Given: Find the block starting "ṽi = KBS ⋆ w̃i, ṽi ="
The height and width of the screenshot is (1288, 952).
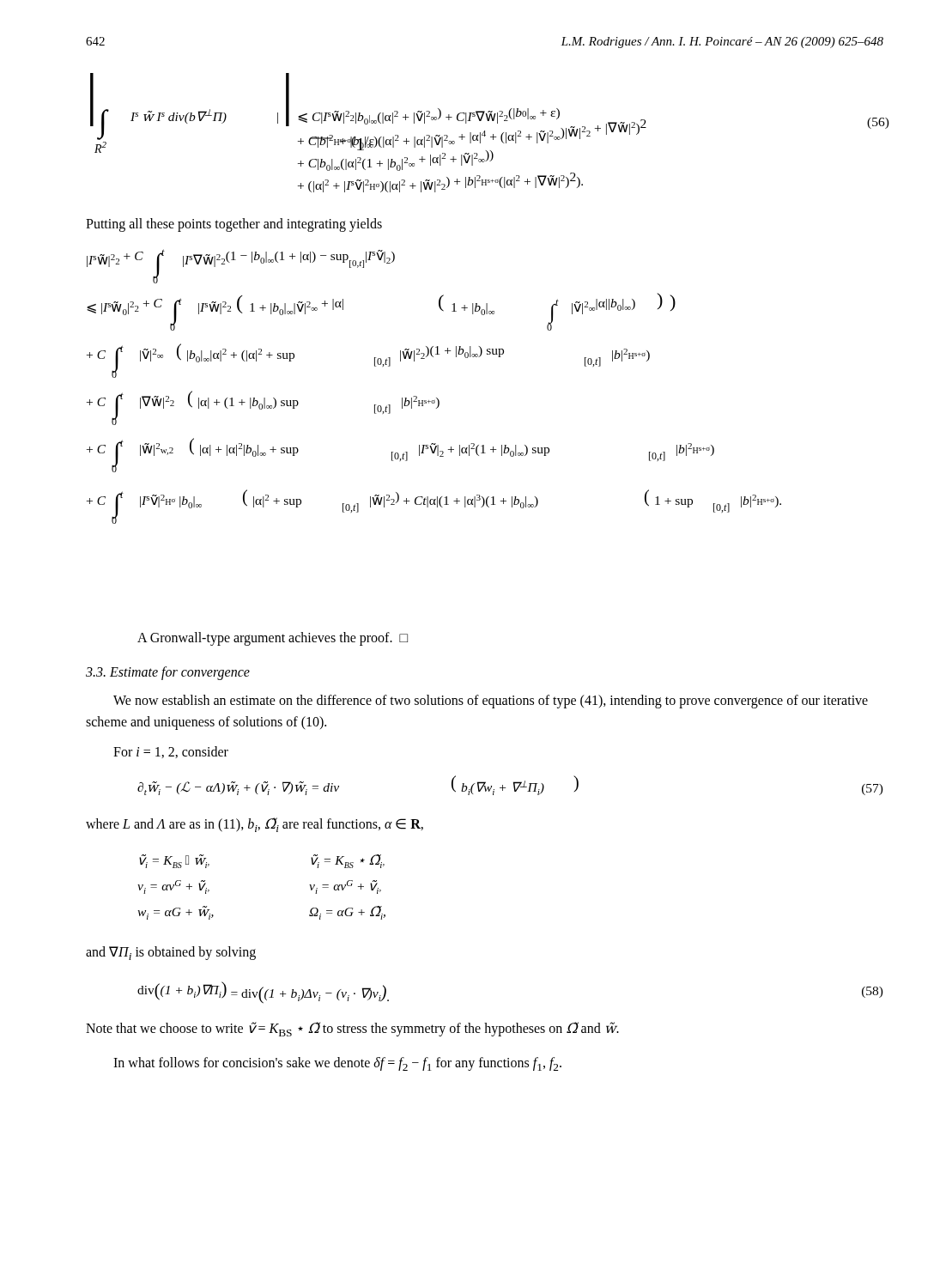Looking at the screenshot, I should [x=378, y=885].
